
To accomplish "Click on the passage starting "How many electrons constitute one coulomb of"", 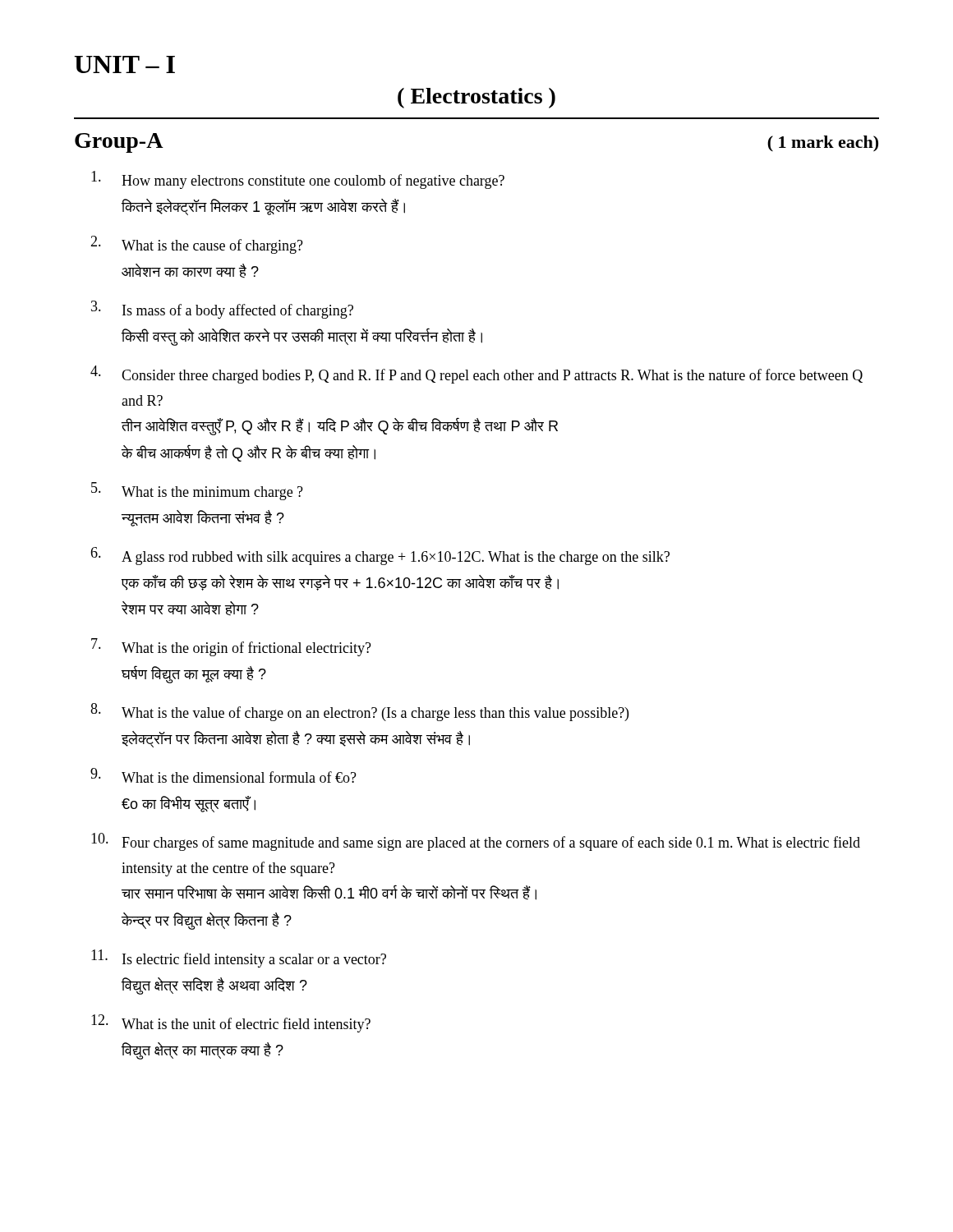I will pyautogui.click(x=485, y=194).
